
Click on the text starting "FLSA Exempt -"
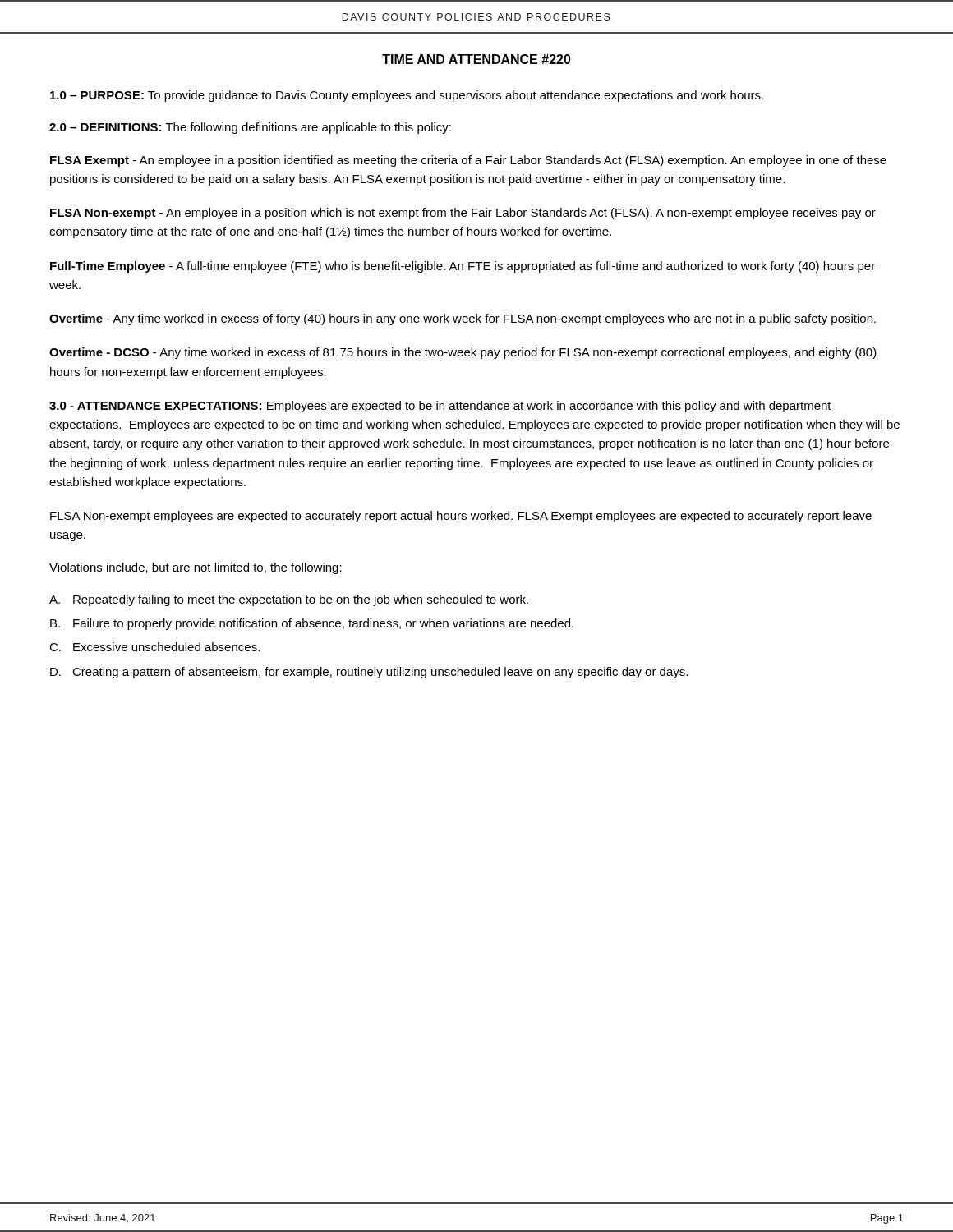click(x=468, y=169)
